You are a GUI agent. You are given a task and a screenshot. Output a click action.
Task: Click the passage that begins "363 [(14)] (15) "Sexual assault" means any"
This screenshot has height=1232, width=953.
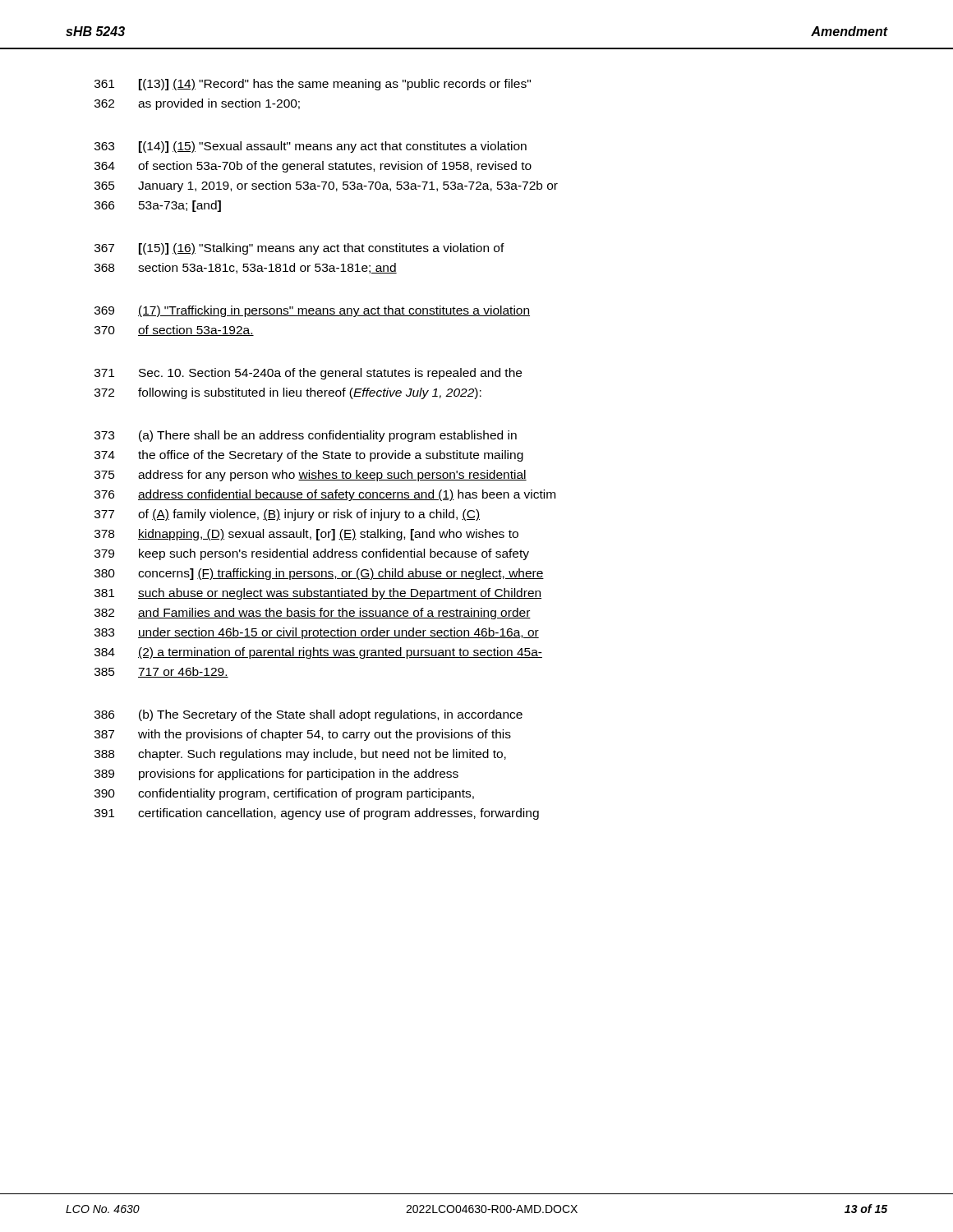[x=476, y=176]
